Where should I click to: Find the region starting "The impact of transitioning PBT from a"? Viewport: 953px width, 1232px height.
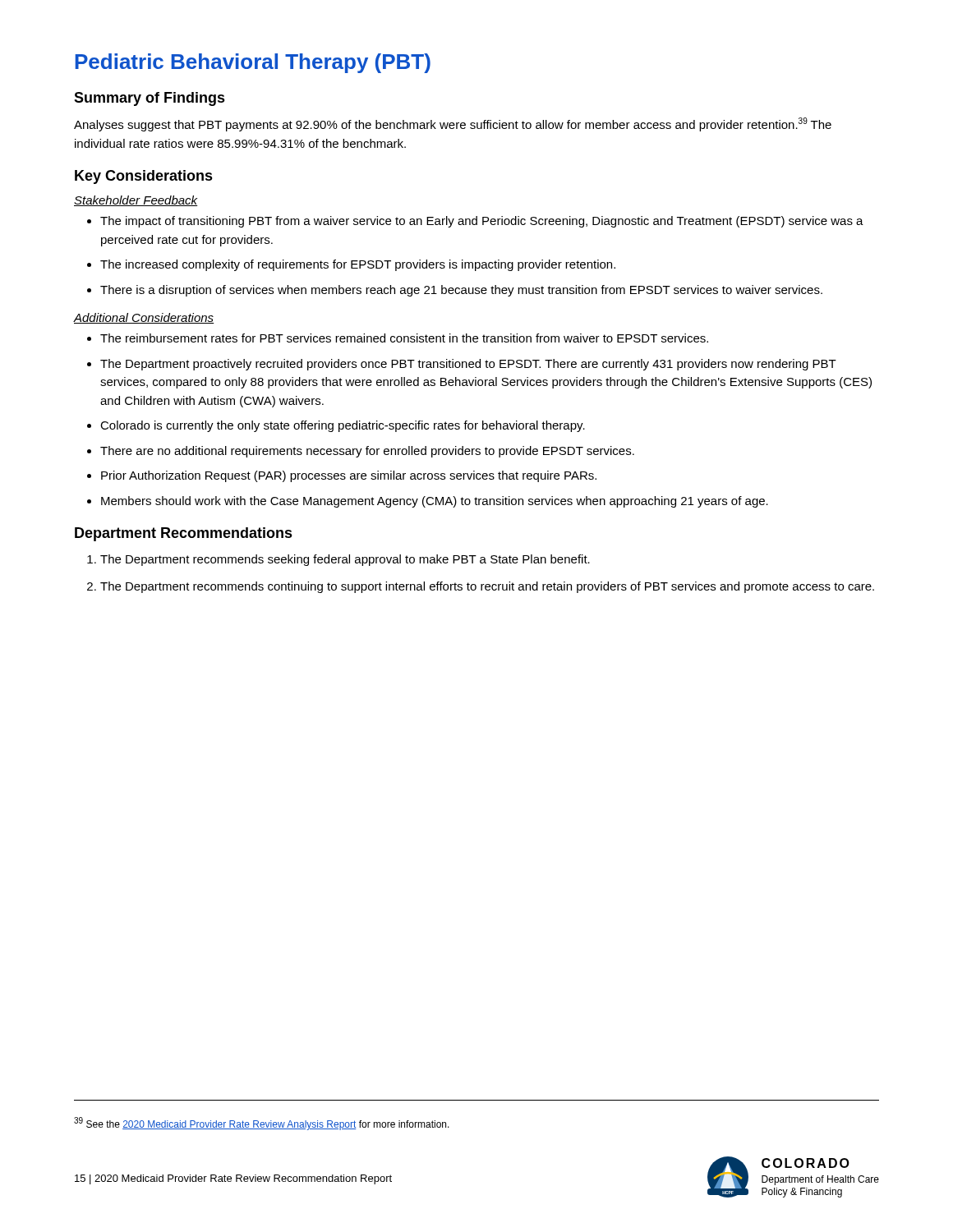[x=482, y=230]
